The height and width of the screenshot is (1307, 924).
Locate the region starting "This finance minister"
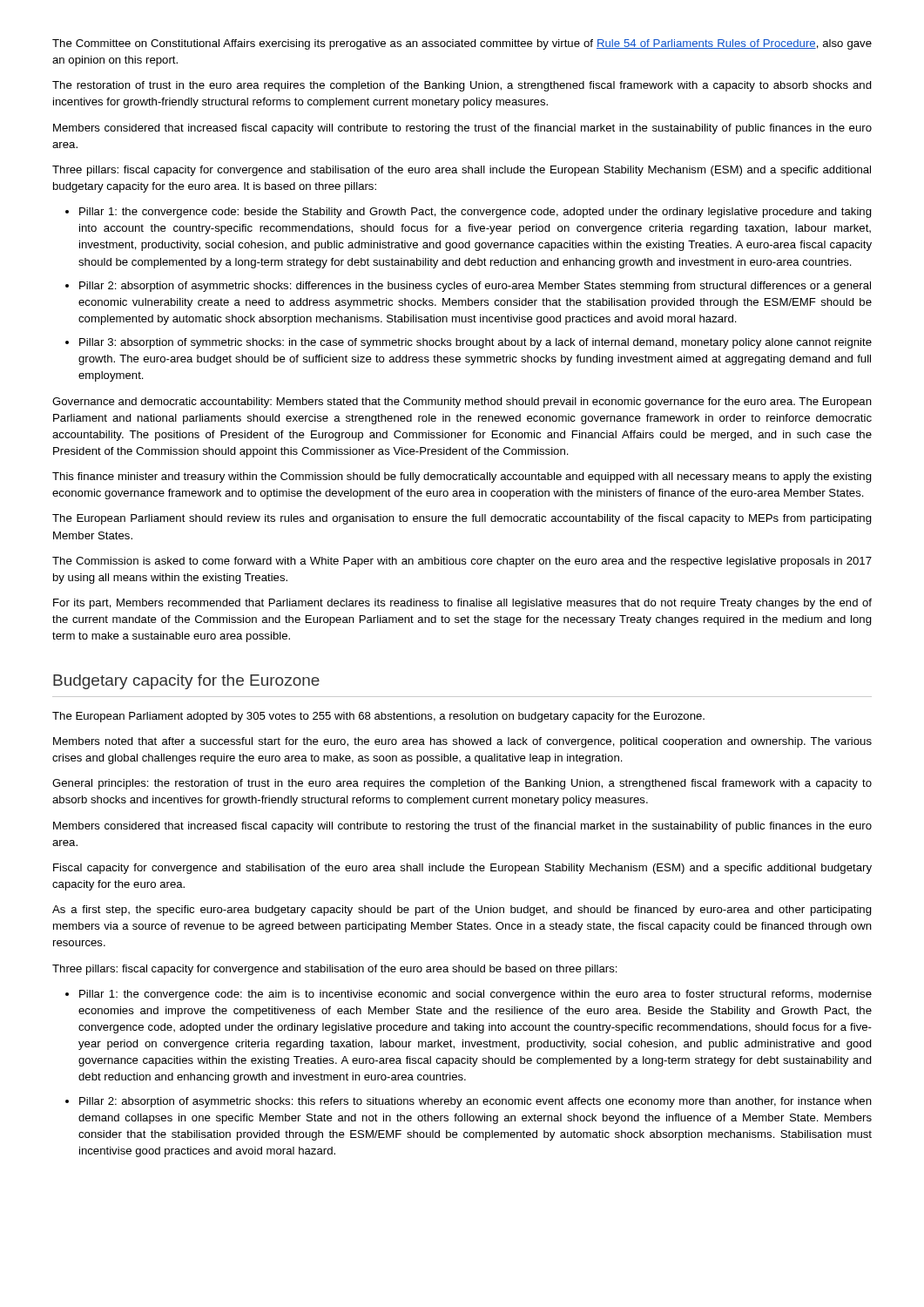point(462,485)
